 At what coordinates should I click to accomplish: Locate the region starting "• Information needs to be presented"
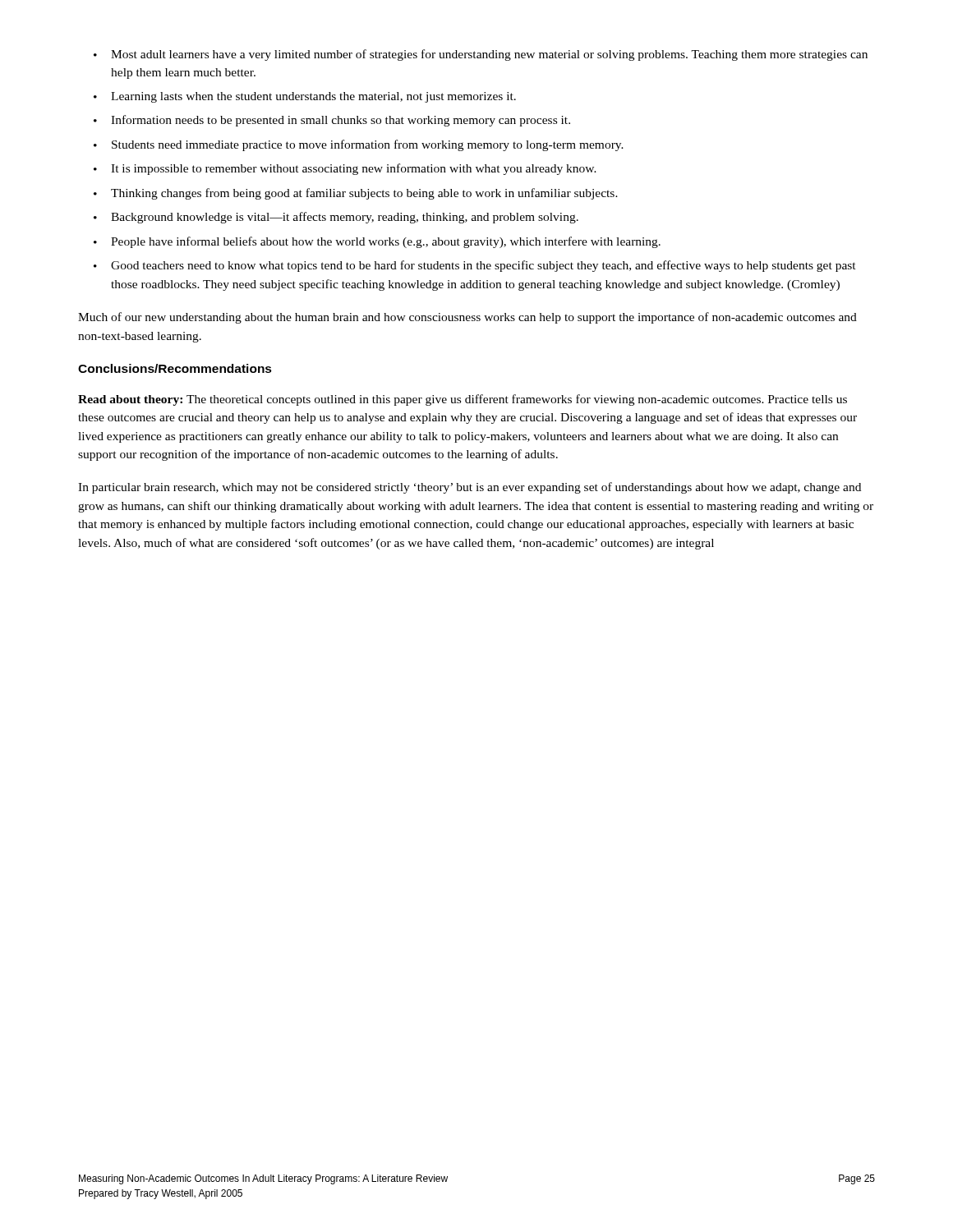(484, 121)
